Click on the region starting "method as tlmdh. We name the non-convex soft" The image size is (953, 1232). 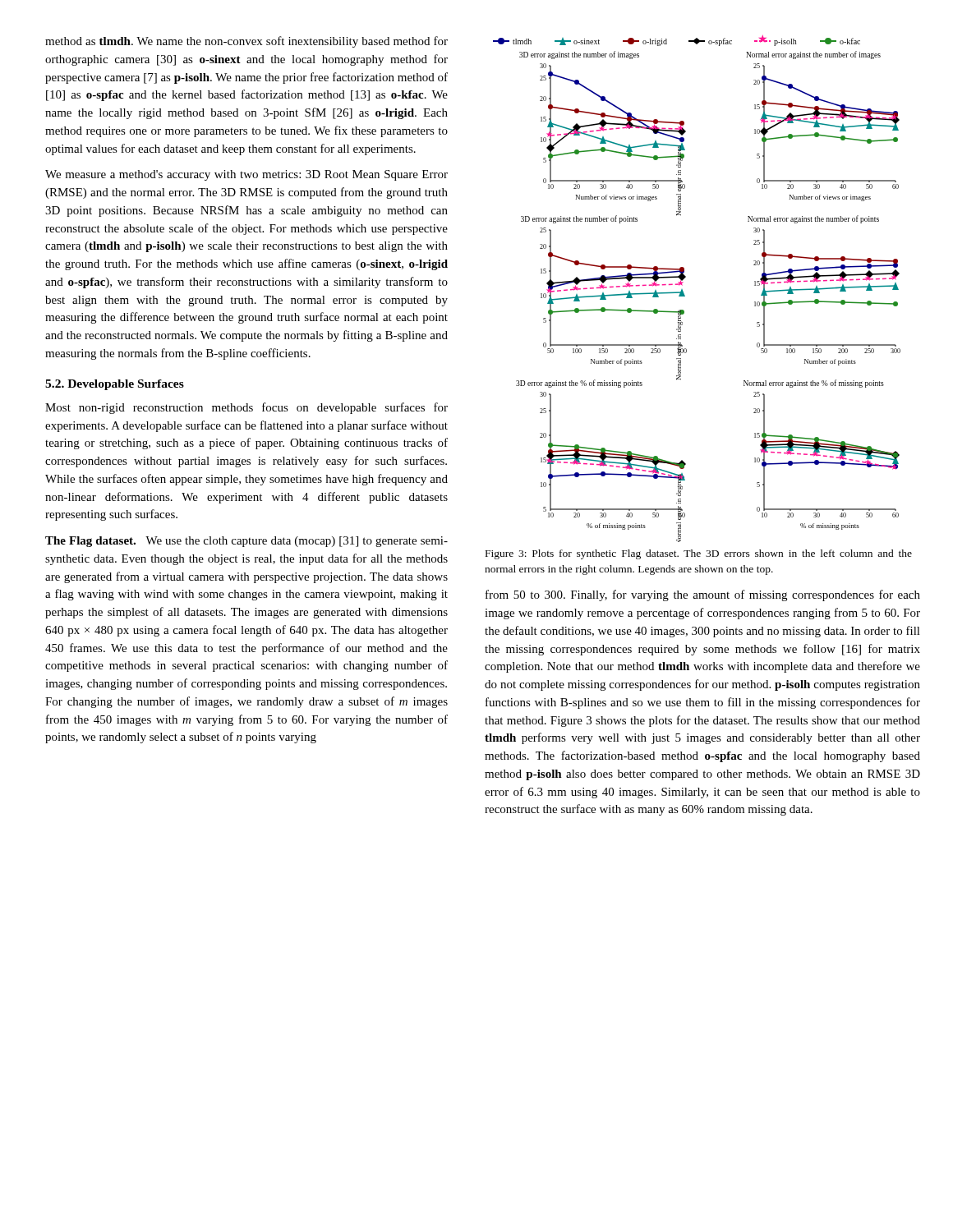246,95
